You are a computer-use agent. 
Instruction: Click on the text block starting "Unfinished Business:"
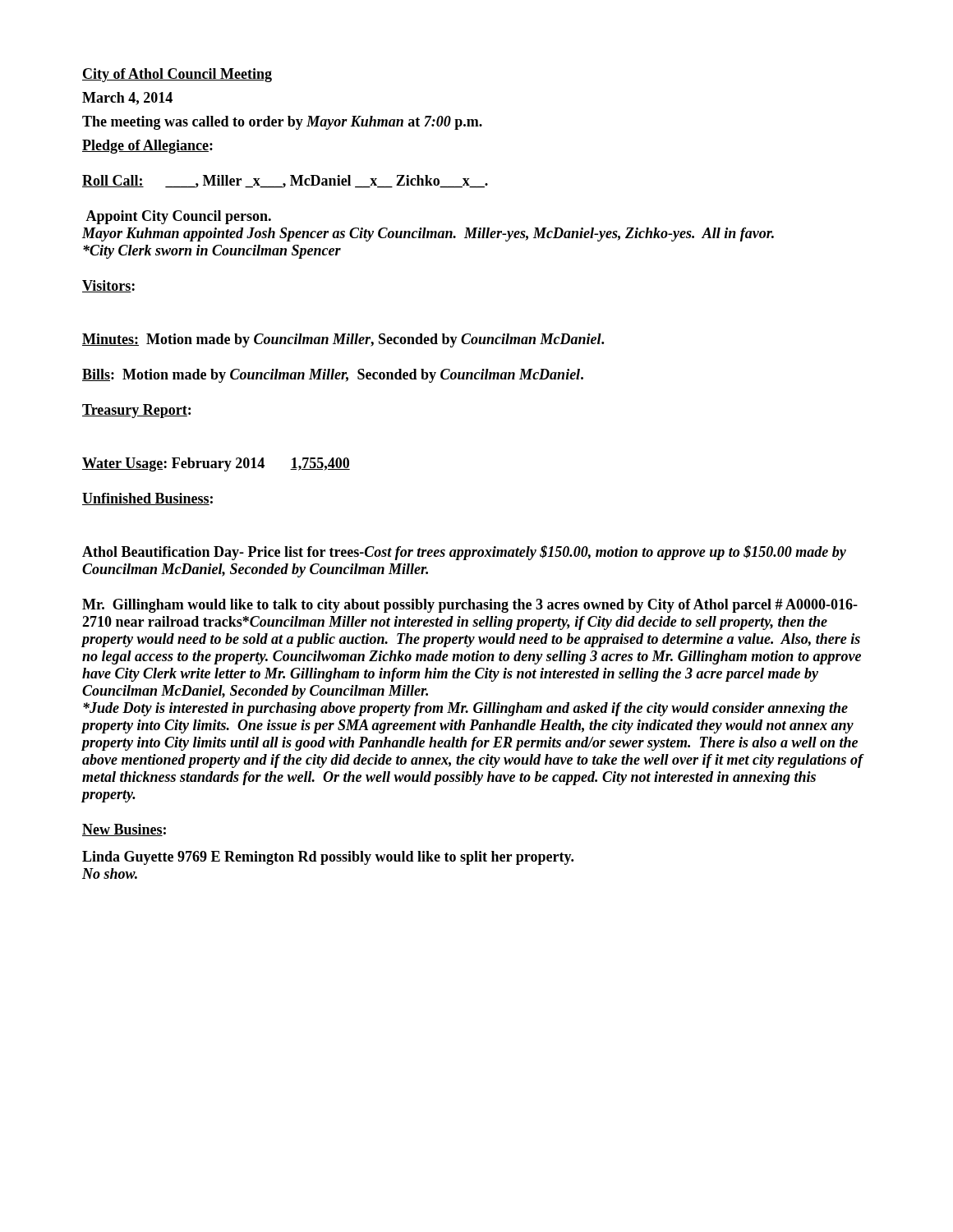(x=148, y=499)
